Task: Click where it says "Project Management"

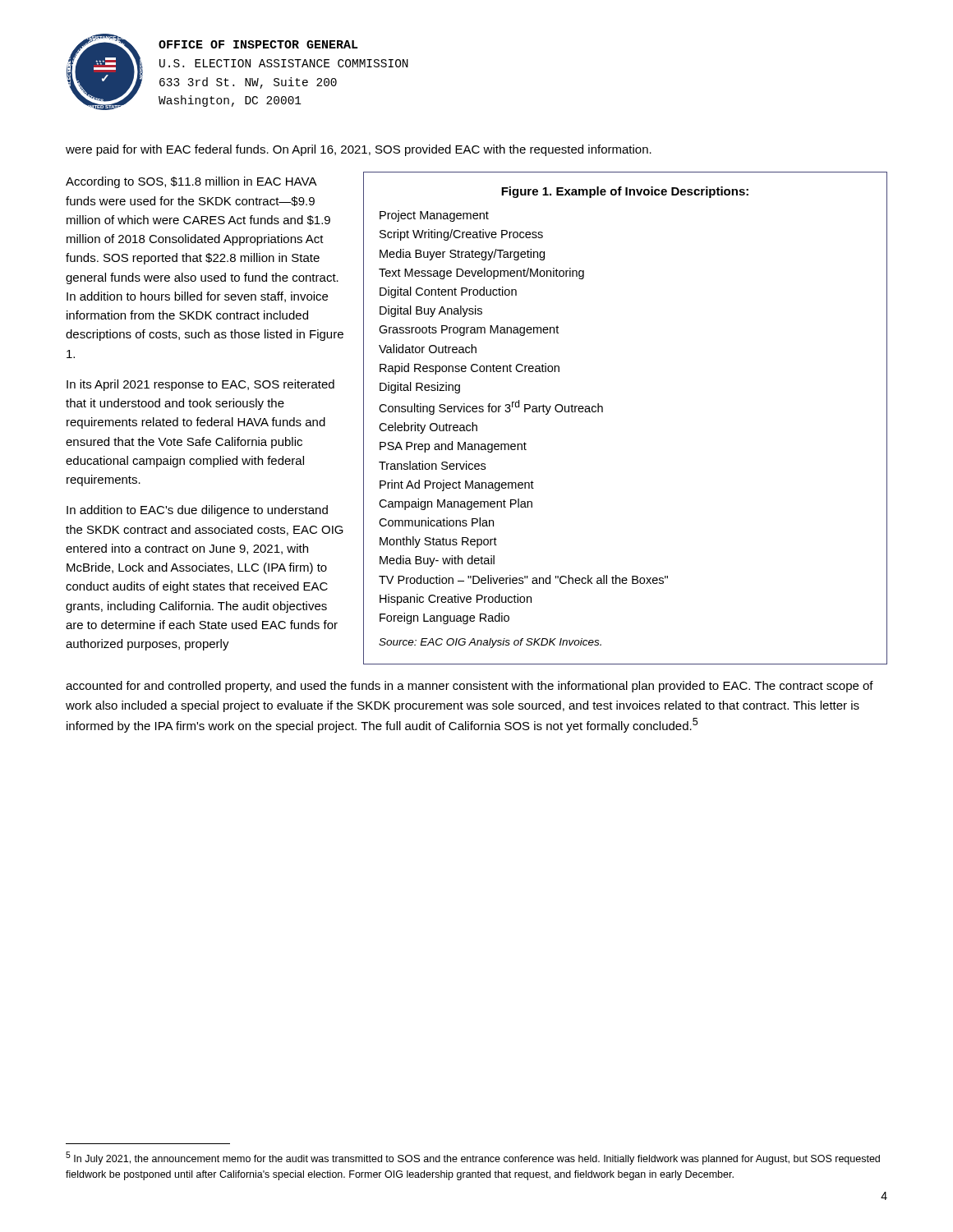Action: pos(434,215)
